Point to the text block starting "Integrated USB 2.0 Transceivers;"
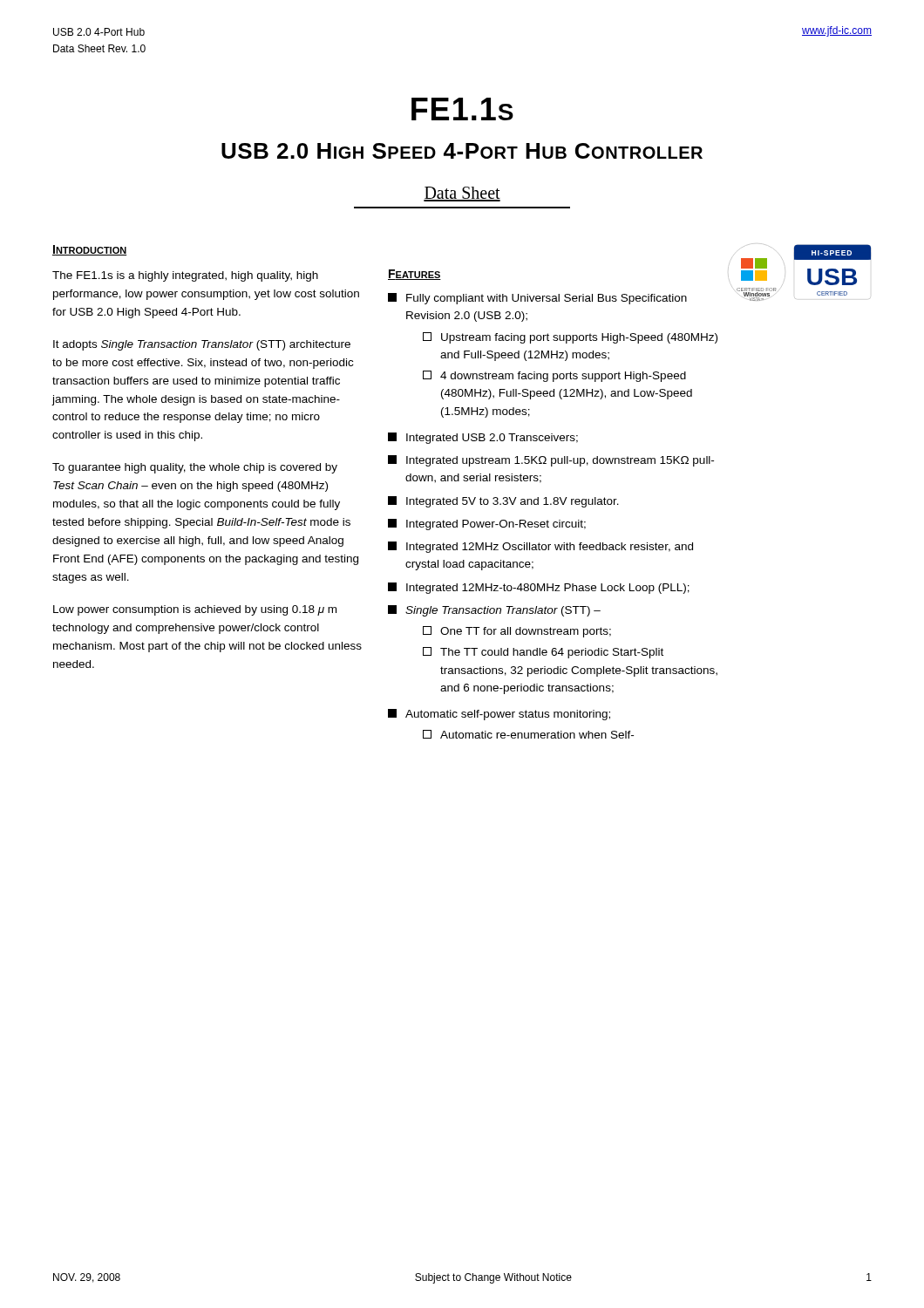 [553, 438]
